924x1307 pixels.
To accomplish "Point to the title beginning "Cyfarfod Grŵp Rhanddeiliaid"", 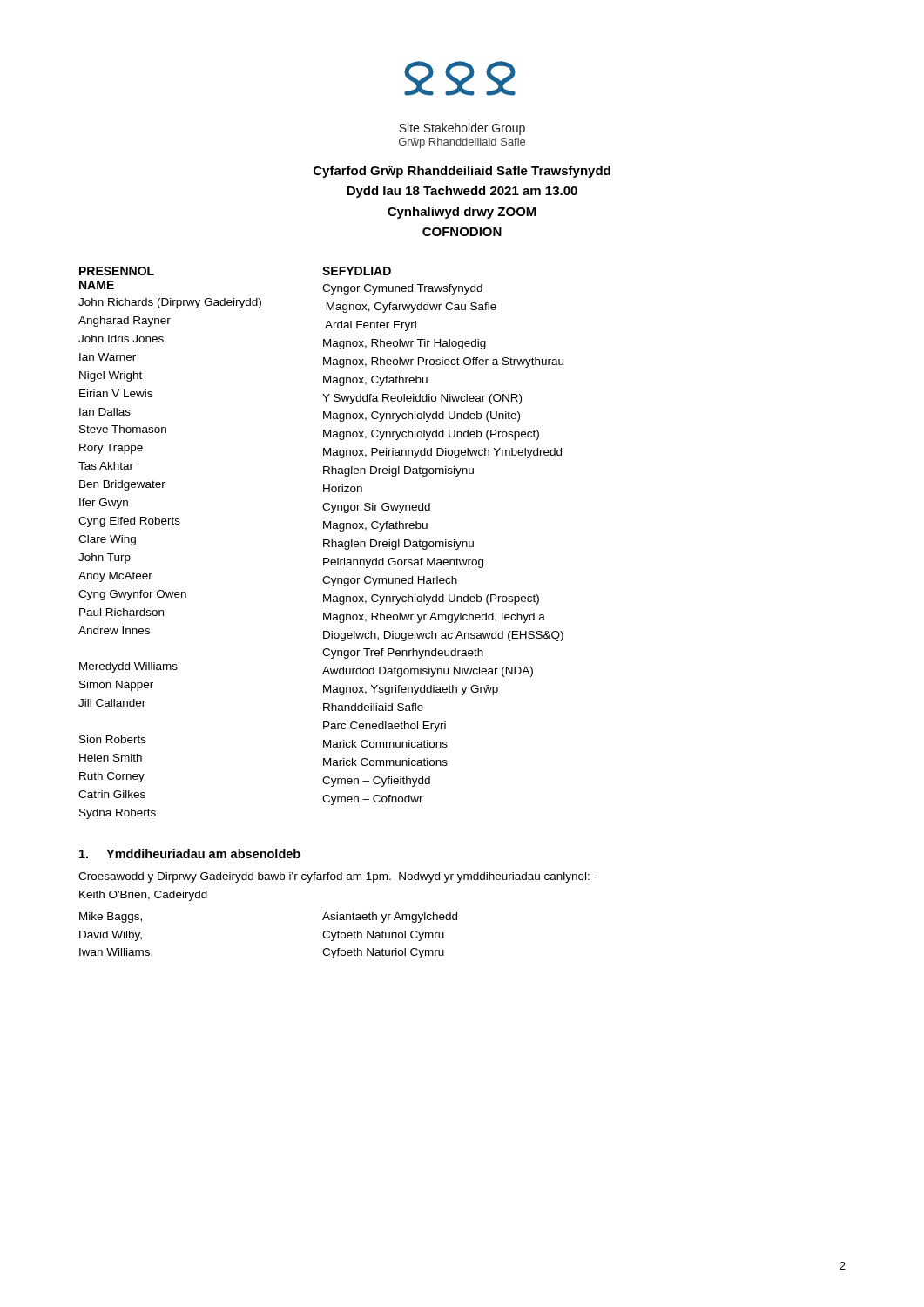I will [462, 201].
